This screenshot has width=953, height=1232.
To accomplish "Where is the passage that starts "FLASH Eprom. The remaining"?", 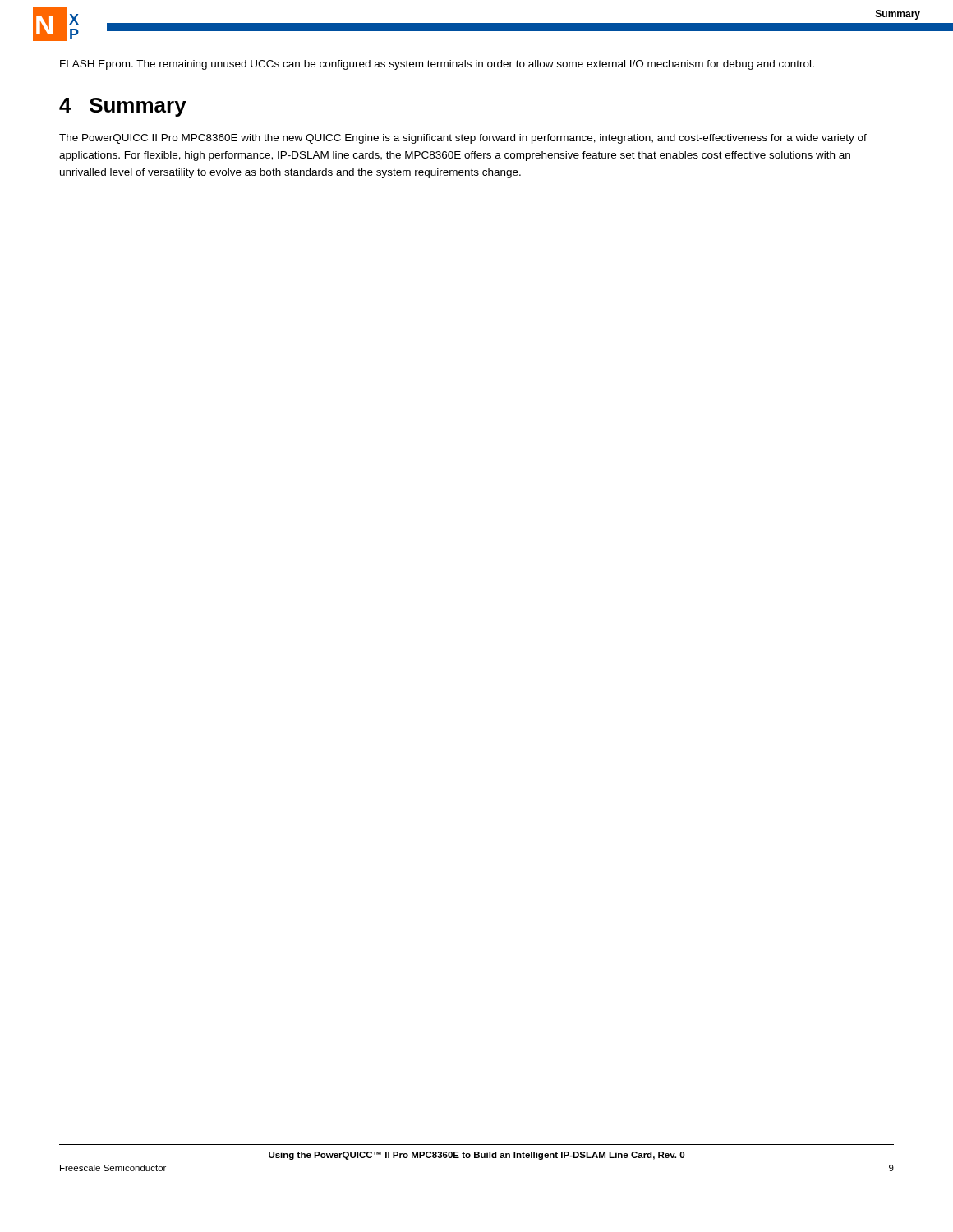I will (x=437, y=64).
